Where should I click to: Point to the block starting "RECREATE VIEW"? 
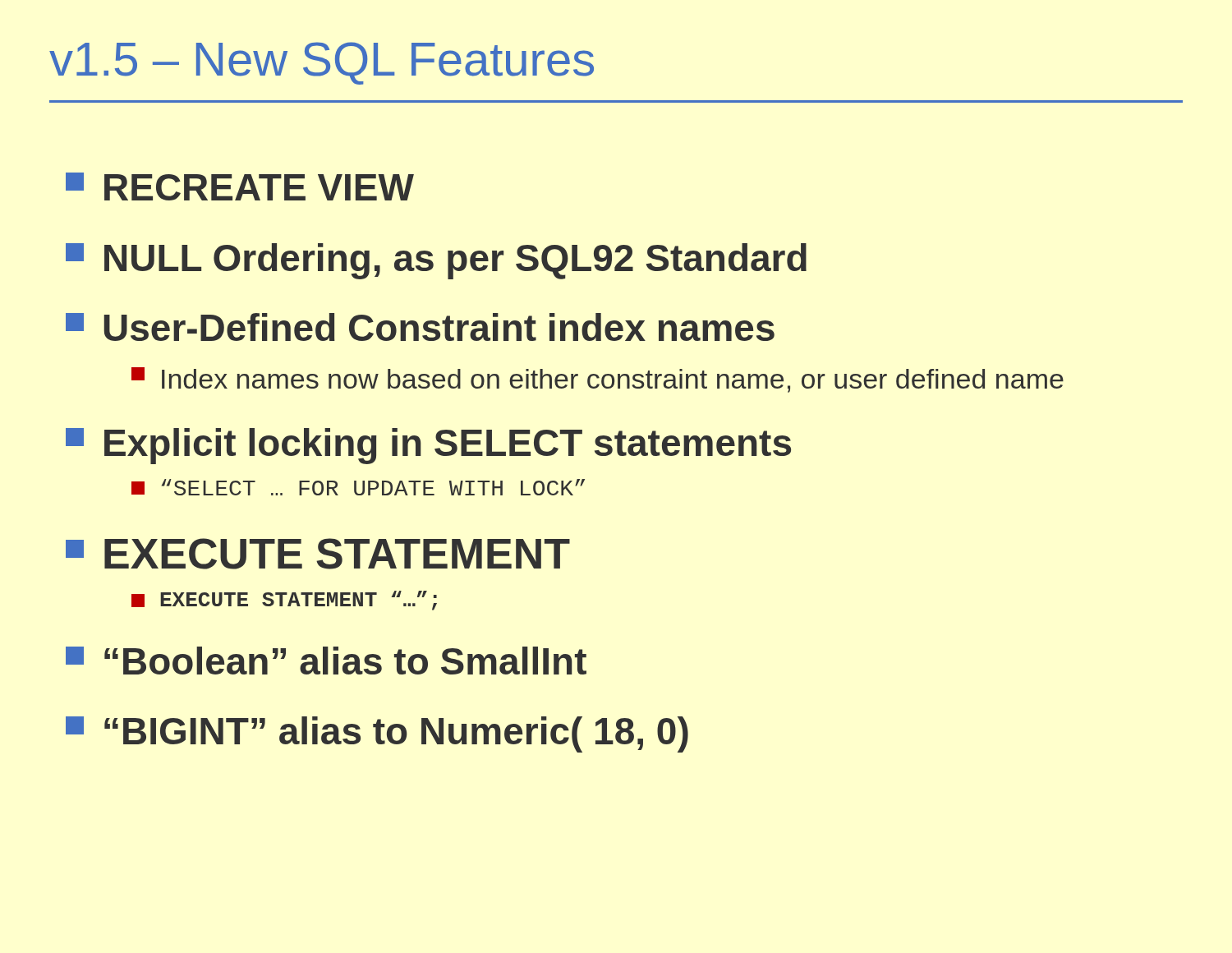240,188
